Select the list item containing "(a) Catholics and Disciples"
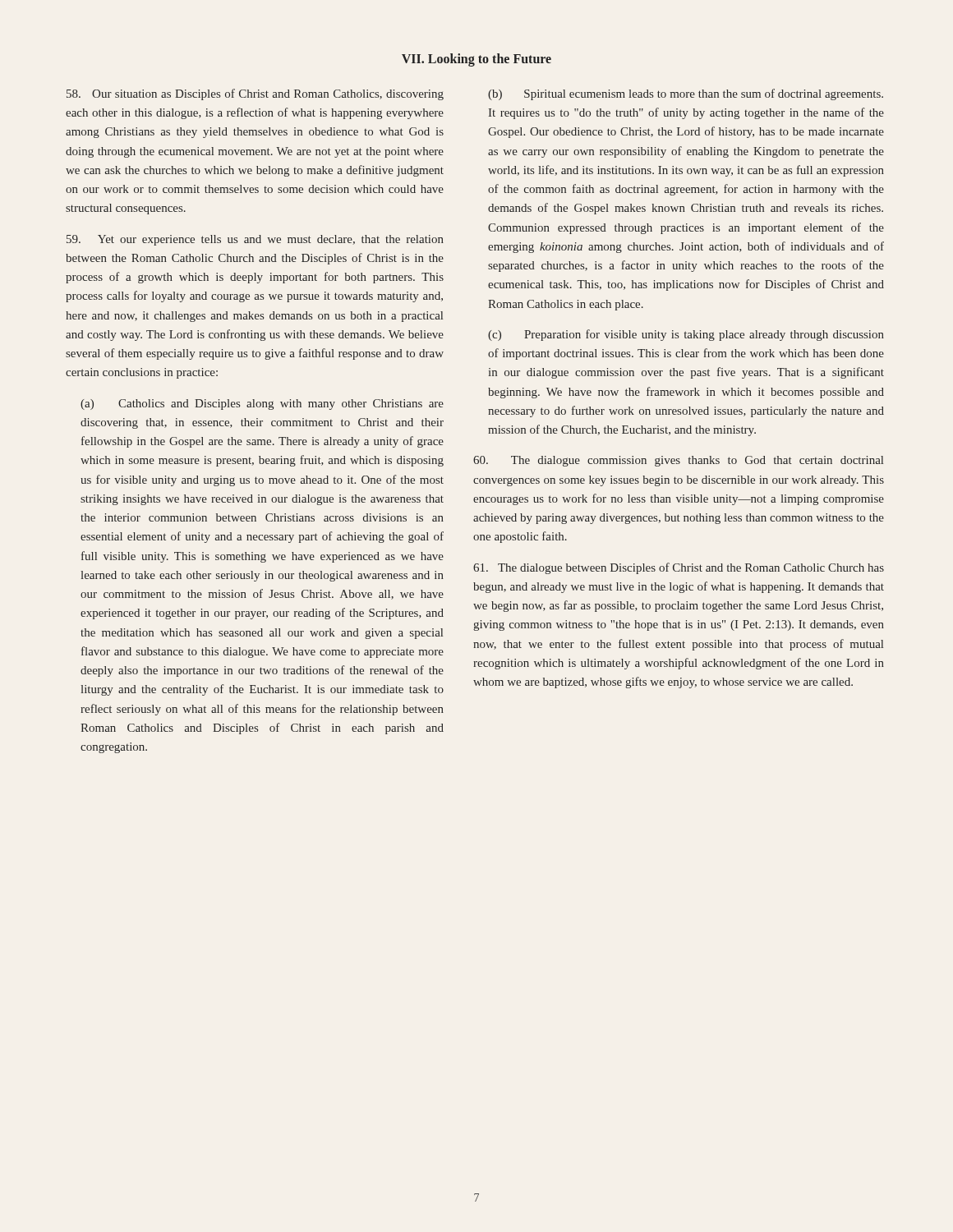Image resolution: width=953 pixels, height=1232 pixels. pyautogui.click(x=262, y=575)
